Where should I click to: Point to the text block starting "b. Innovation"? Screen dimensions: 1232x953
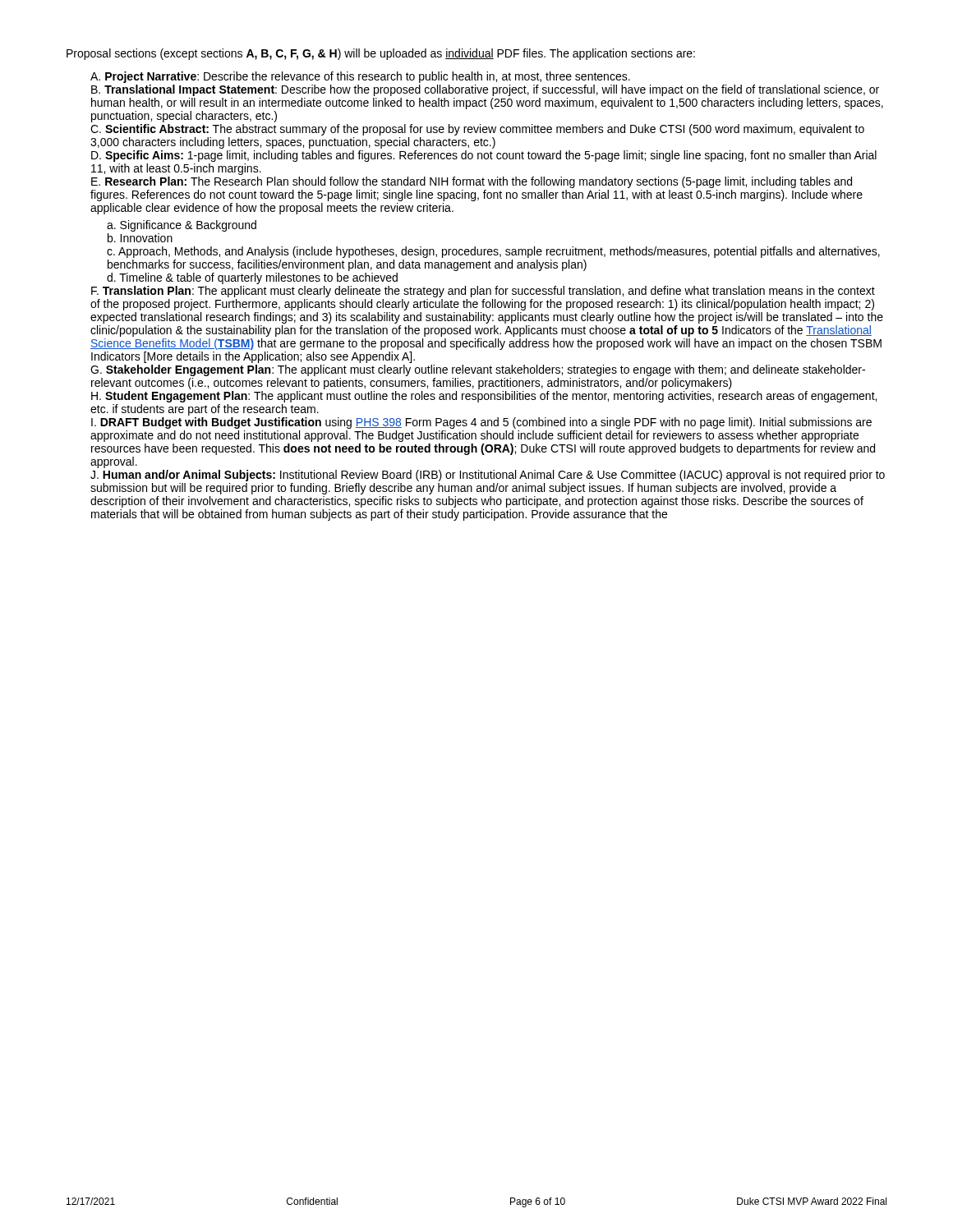pyautogui.click(x=497, y=238)
